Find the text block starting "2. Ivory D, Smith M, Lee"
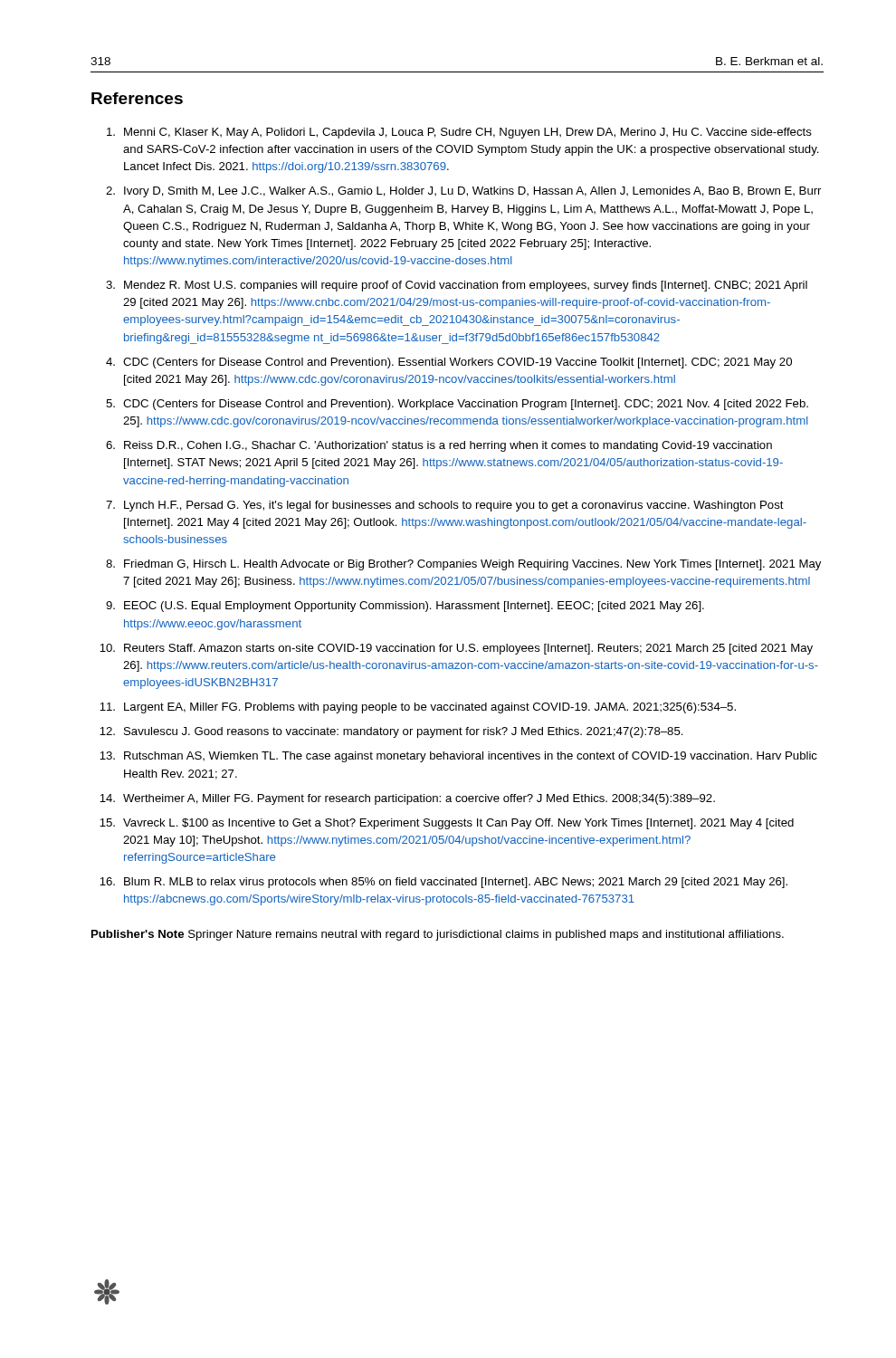This screenshot has width=896, height=1358. 457,226
